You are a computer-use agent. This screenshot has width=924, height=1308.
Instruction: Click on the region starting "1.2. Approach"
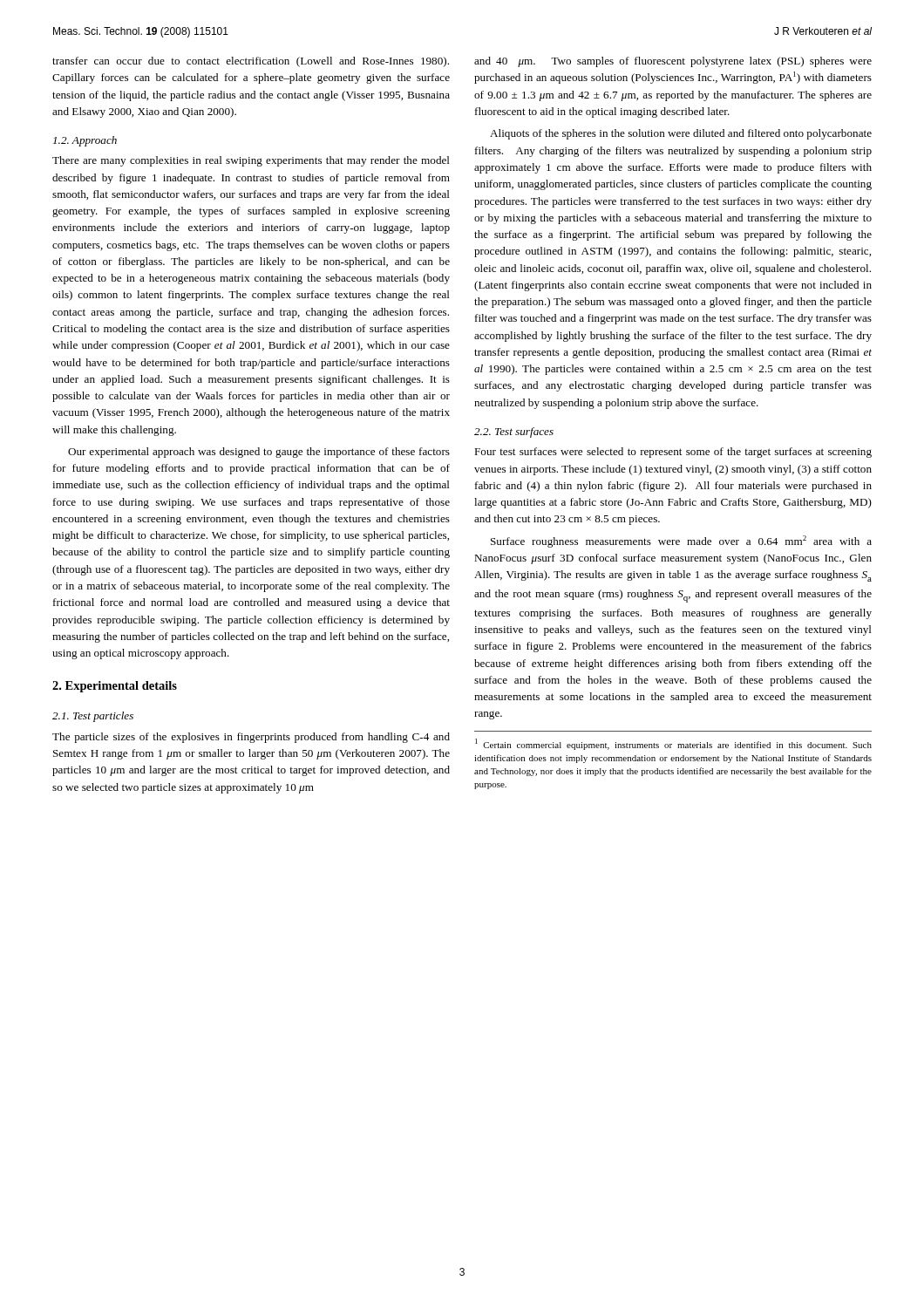tap(85, 141)
